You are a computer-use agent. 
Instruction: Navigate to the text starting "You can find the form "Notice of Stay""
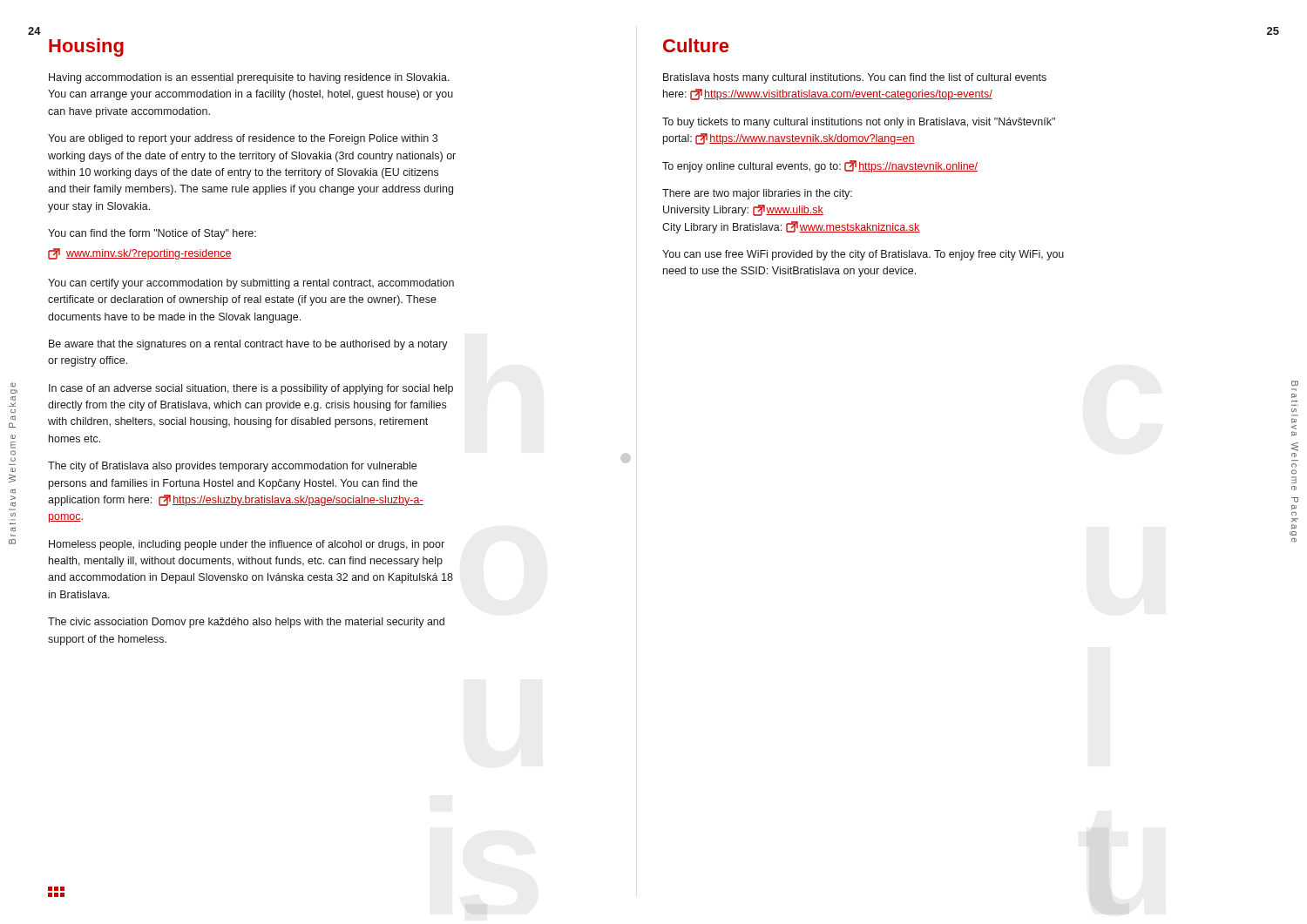click(x=152, y=233)
